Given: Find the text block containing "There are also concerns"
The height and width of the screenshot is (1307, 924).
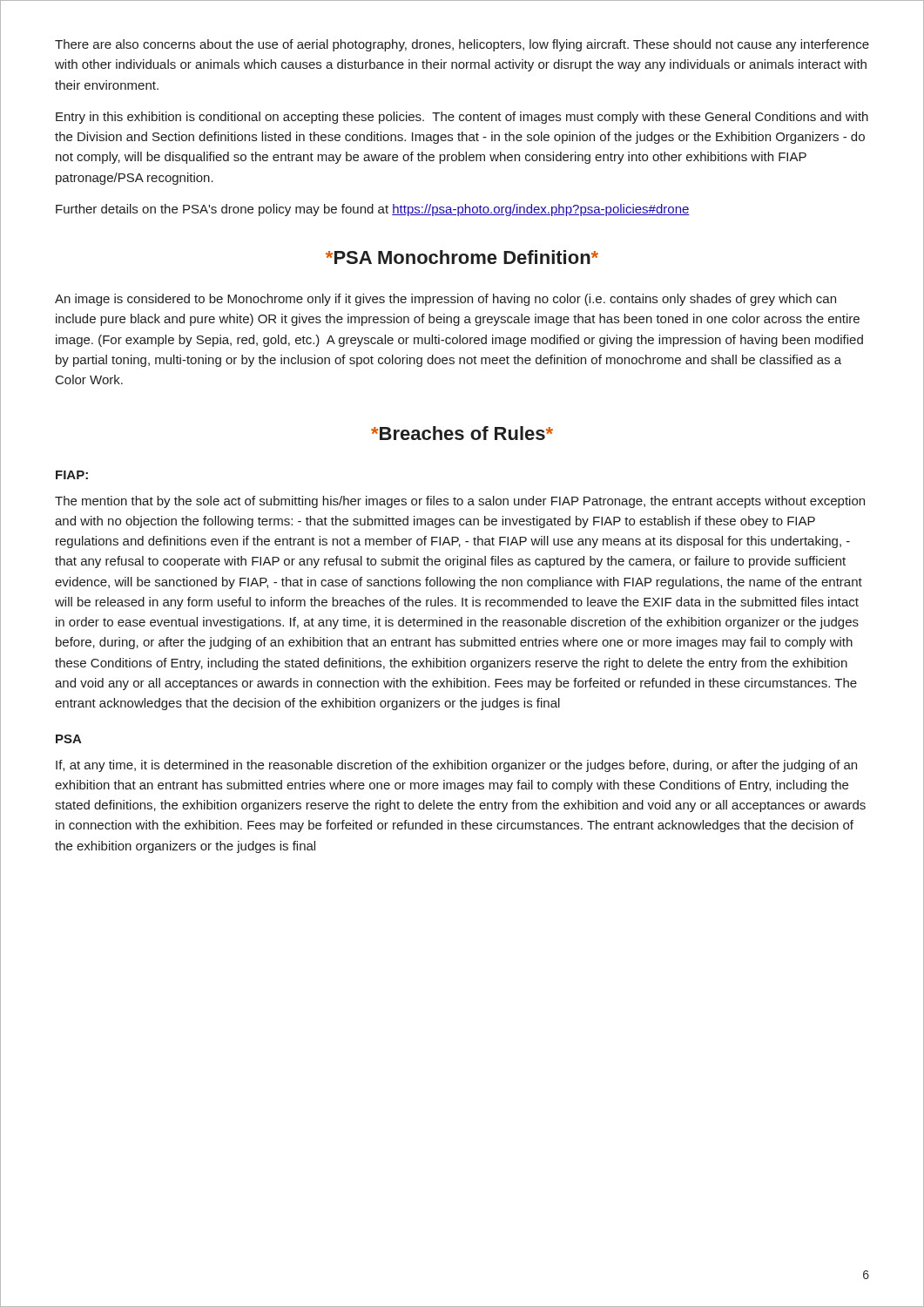Looking at the screenshot, I should 462,64.
